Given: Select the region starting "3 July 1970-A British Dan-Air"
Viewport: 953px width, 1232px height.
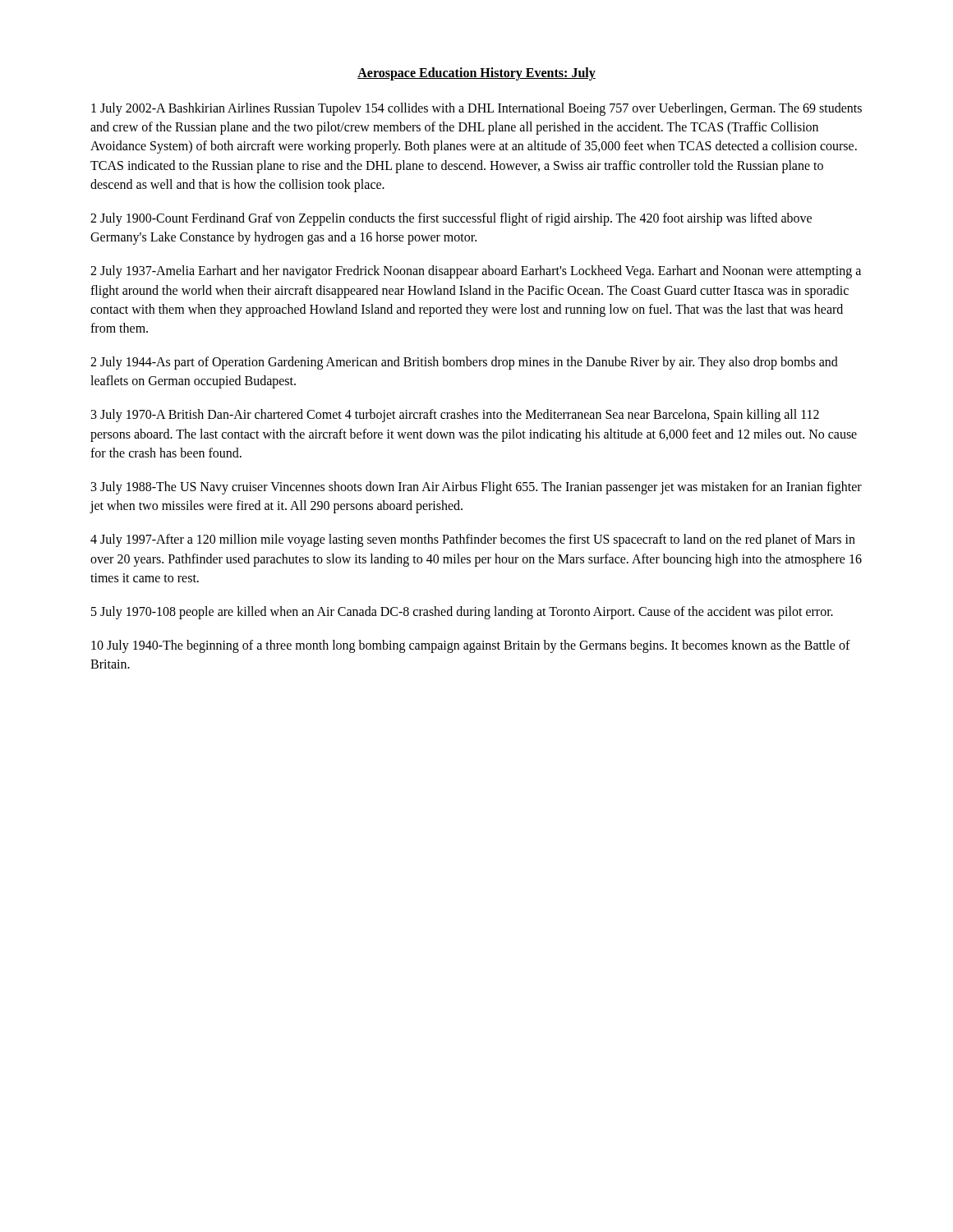Looking at the screenshot, I should [x=474, y=434].
